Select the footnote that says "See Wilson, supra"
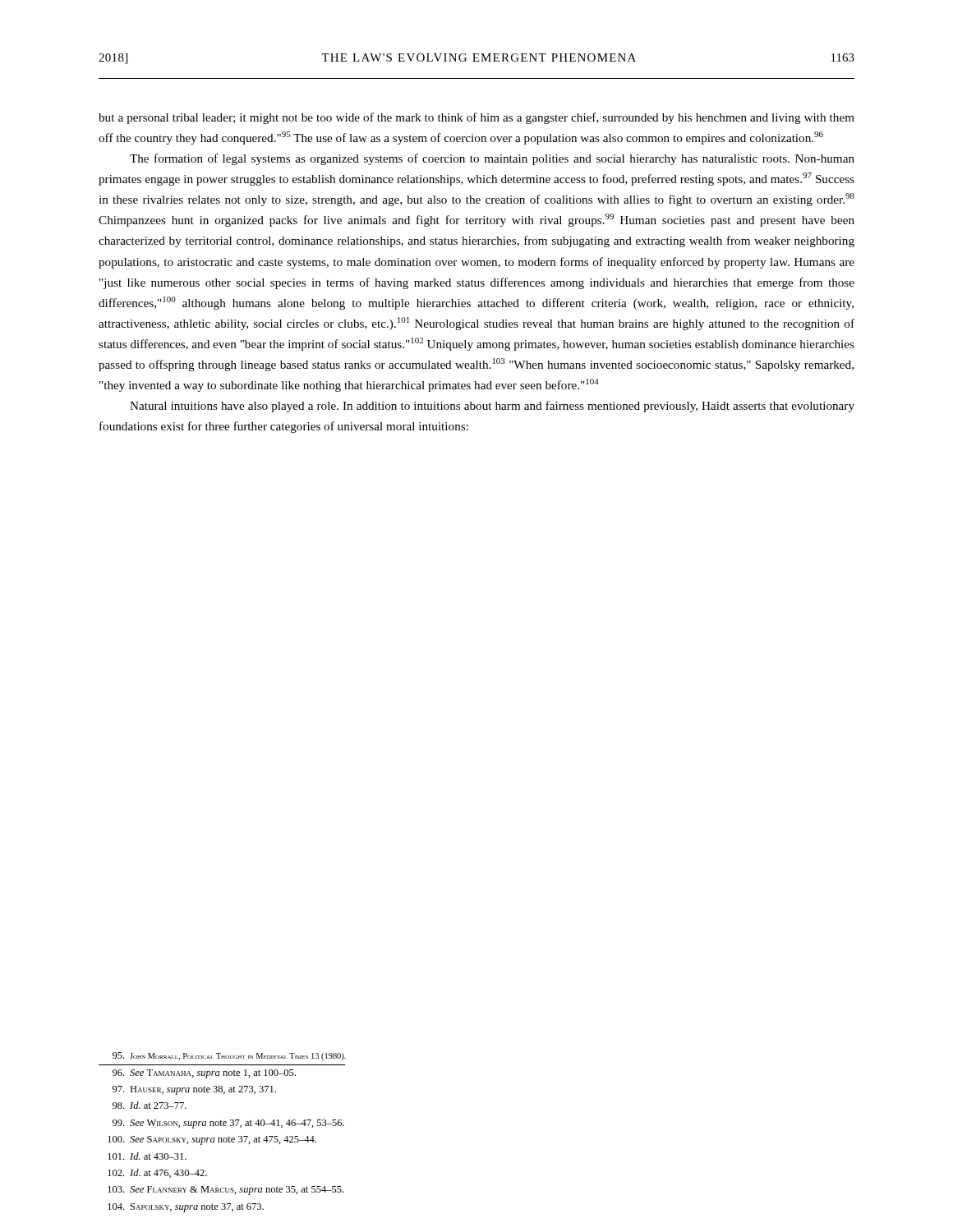This screenshot has height=1232, width=953. (228, 1124)
